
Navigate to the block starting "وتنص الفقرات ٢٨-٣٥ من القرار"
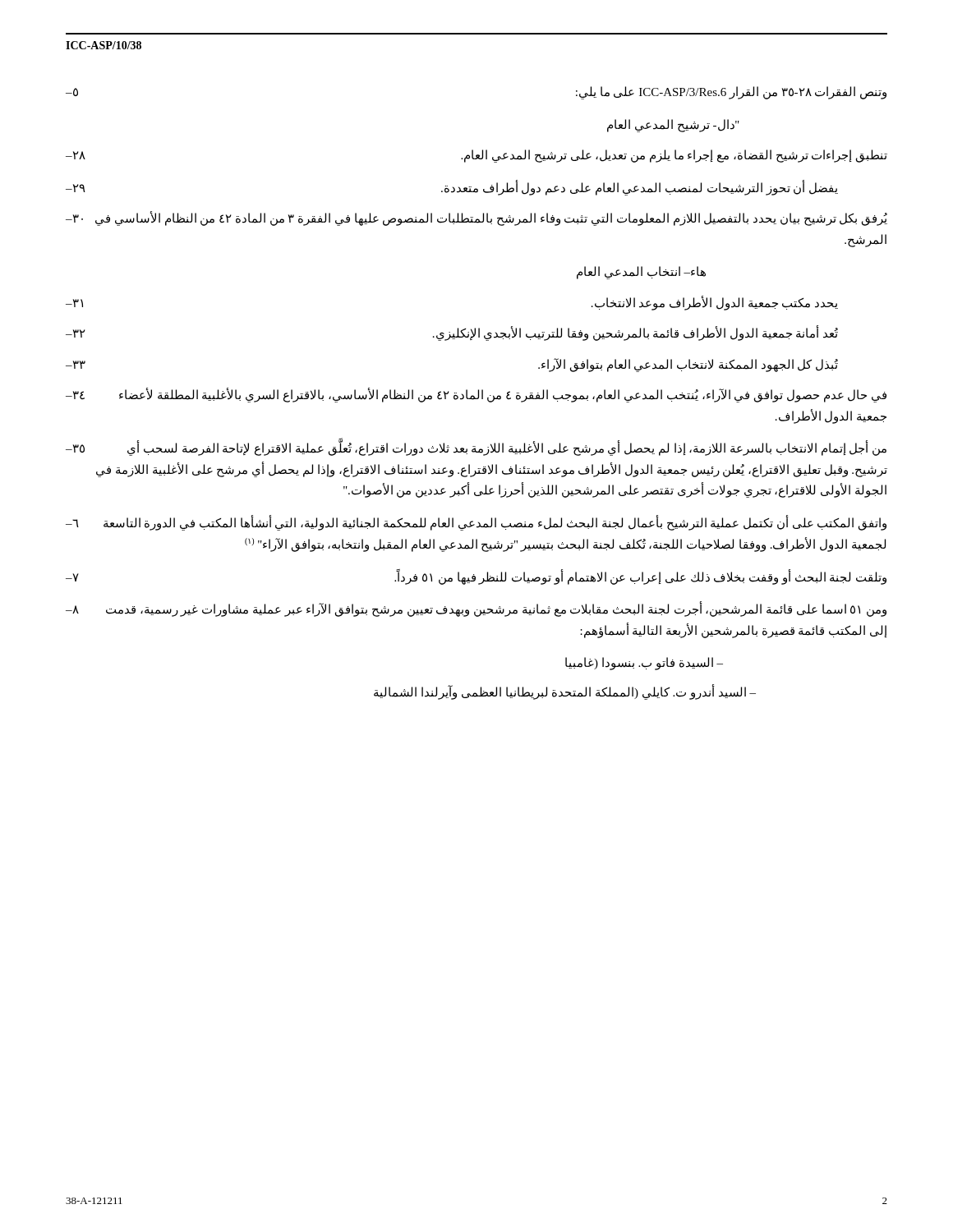click(733, 93)
